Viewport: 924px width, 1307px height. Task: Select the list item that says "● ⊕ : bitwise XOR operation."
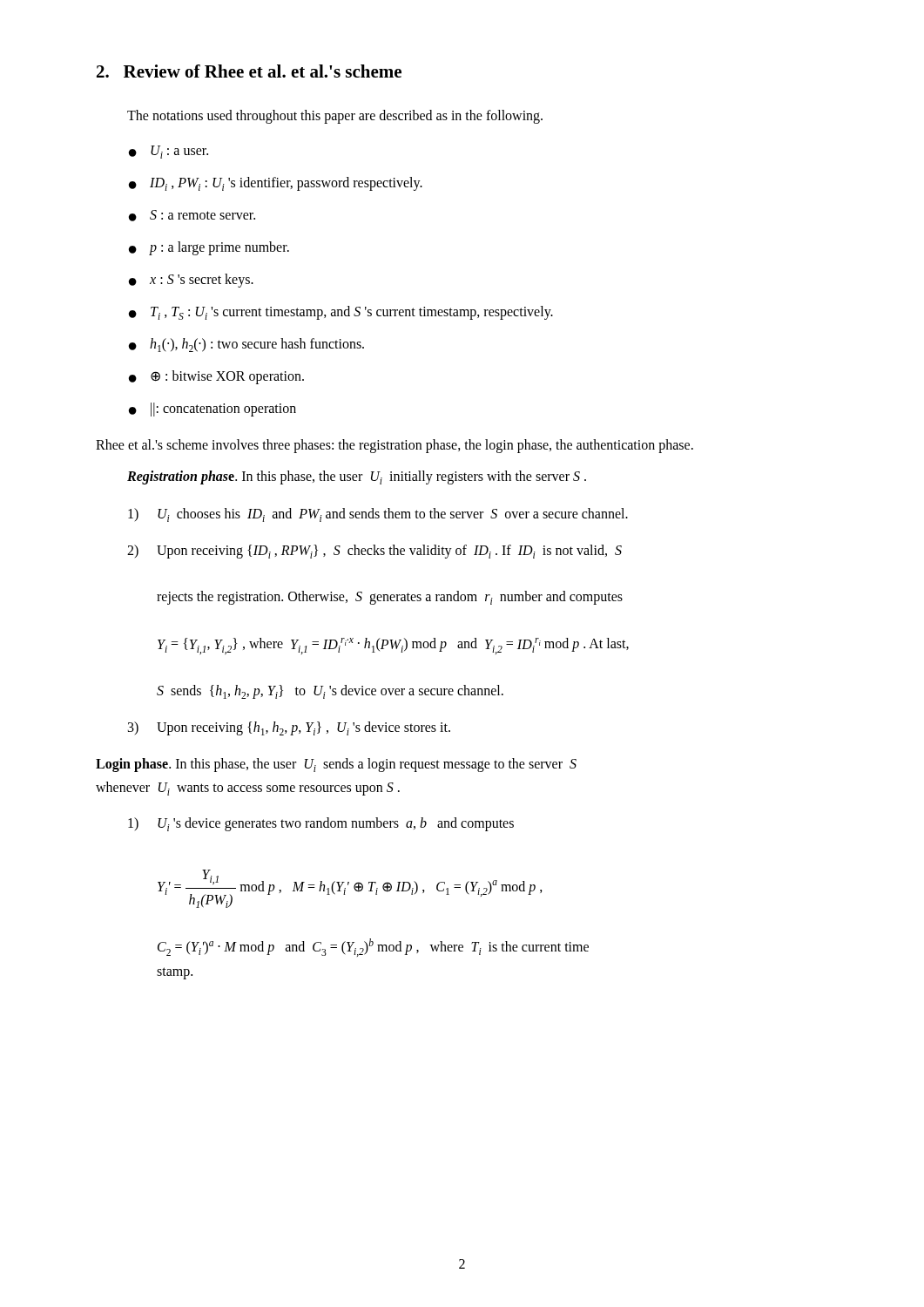(x=216, y=377)
